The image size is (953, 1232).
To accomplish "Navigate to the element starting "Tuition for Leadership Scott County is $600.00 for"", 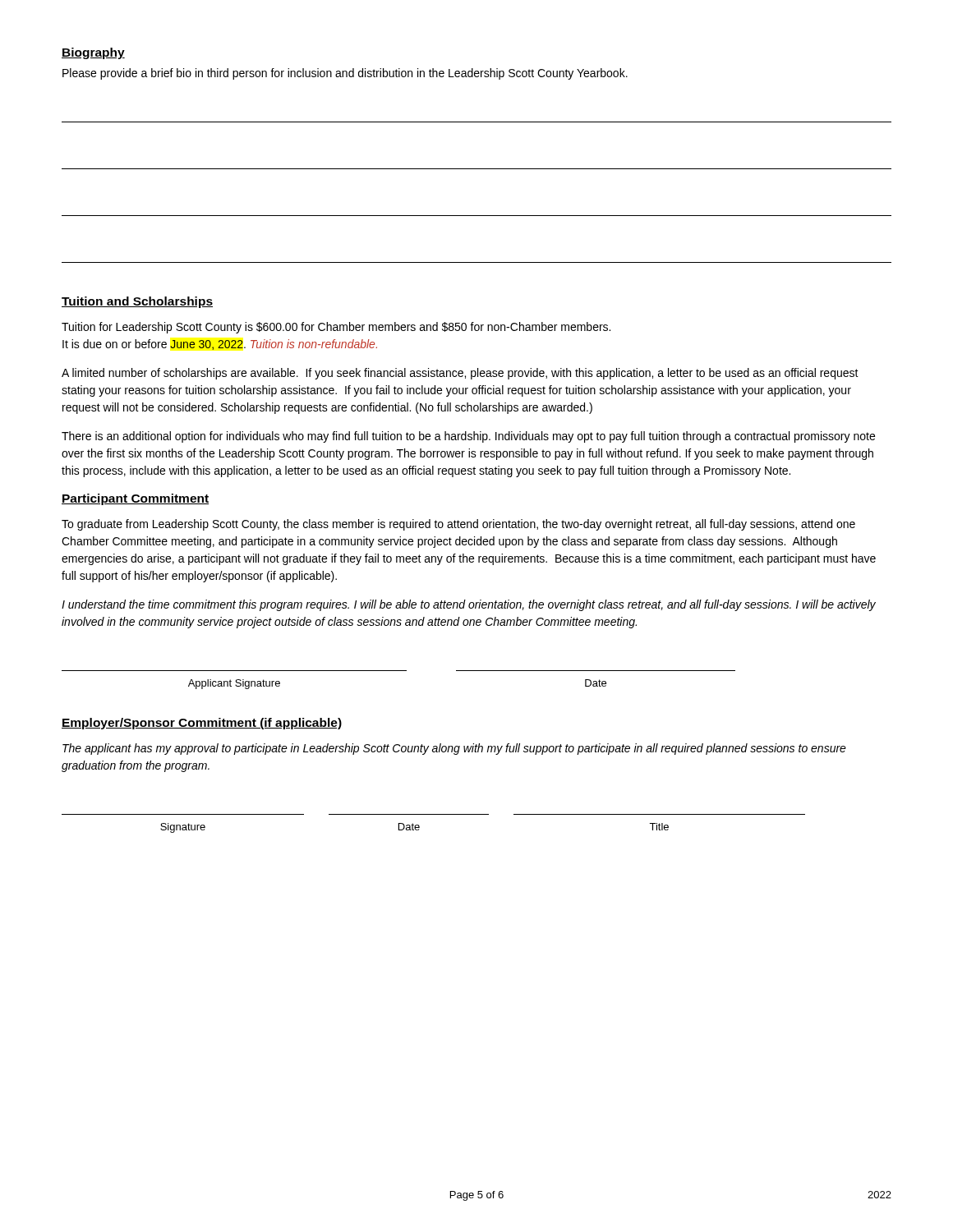I will 337,336.
